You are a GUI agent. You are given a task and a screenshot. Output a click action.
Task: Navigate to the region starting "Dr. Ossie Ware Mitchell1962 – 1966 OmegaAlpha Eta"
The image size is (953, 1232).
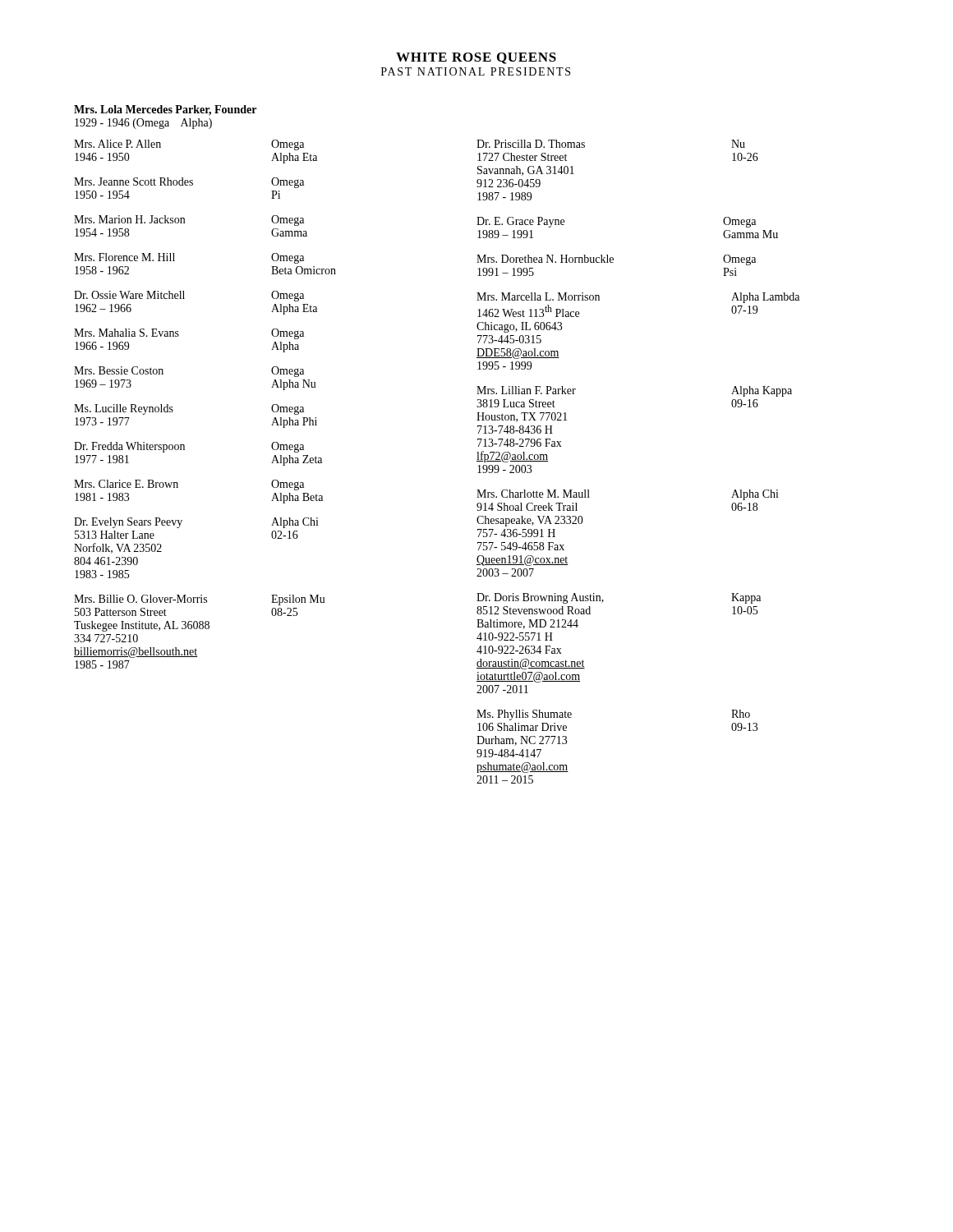[131, 296]
